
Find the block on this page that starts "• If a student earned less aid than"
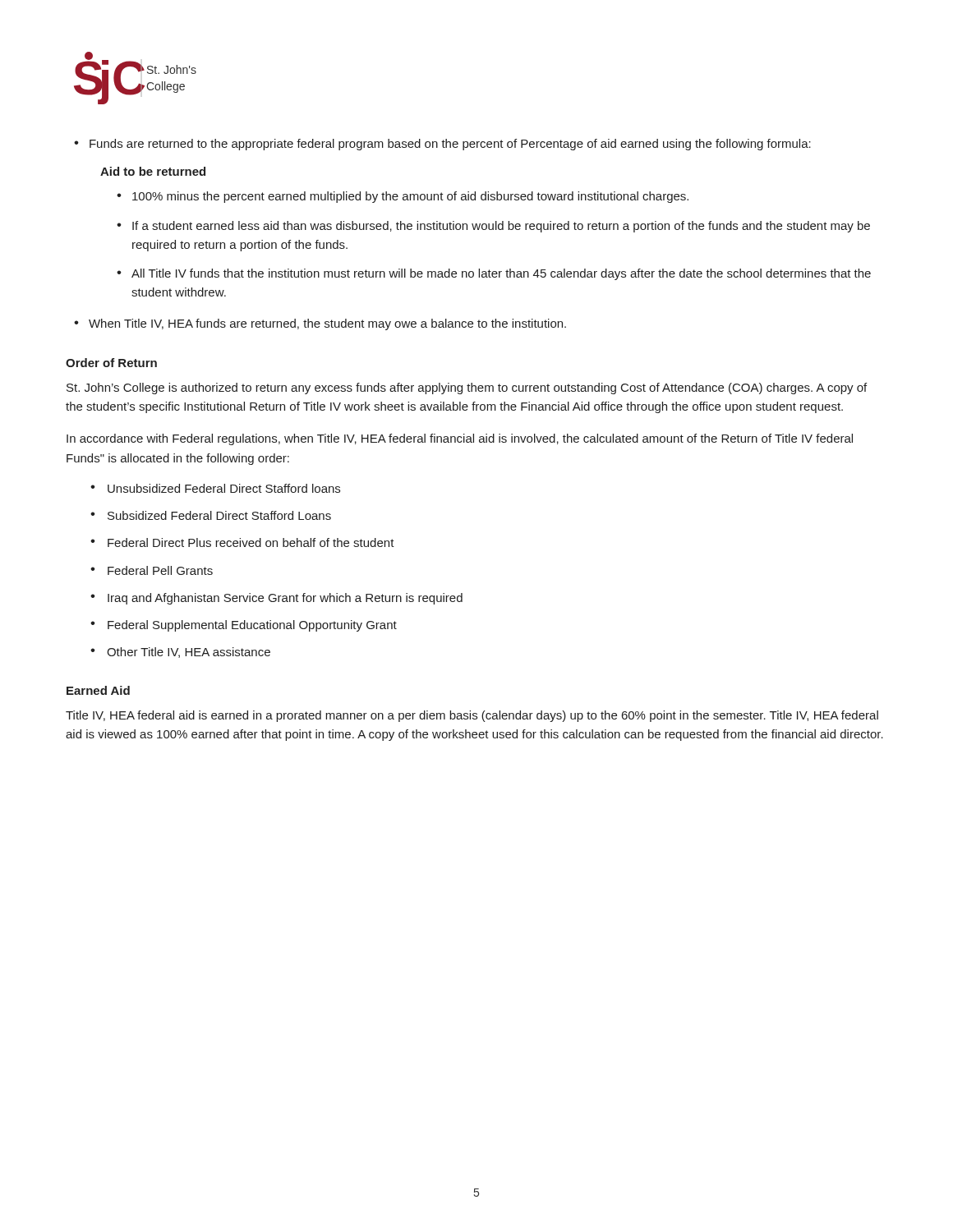click(x=502, y=235)
